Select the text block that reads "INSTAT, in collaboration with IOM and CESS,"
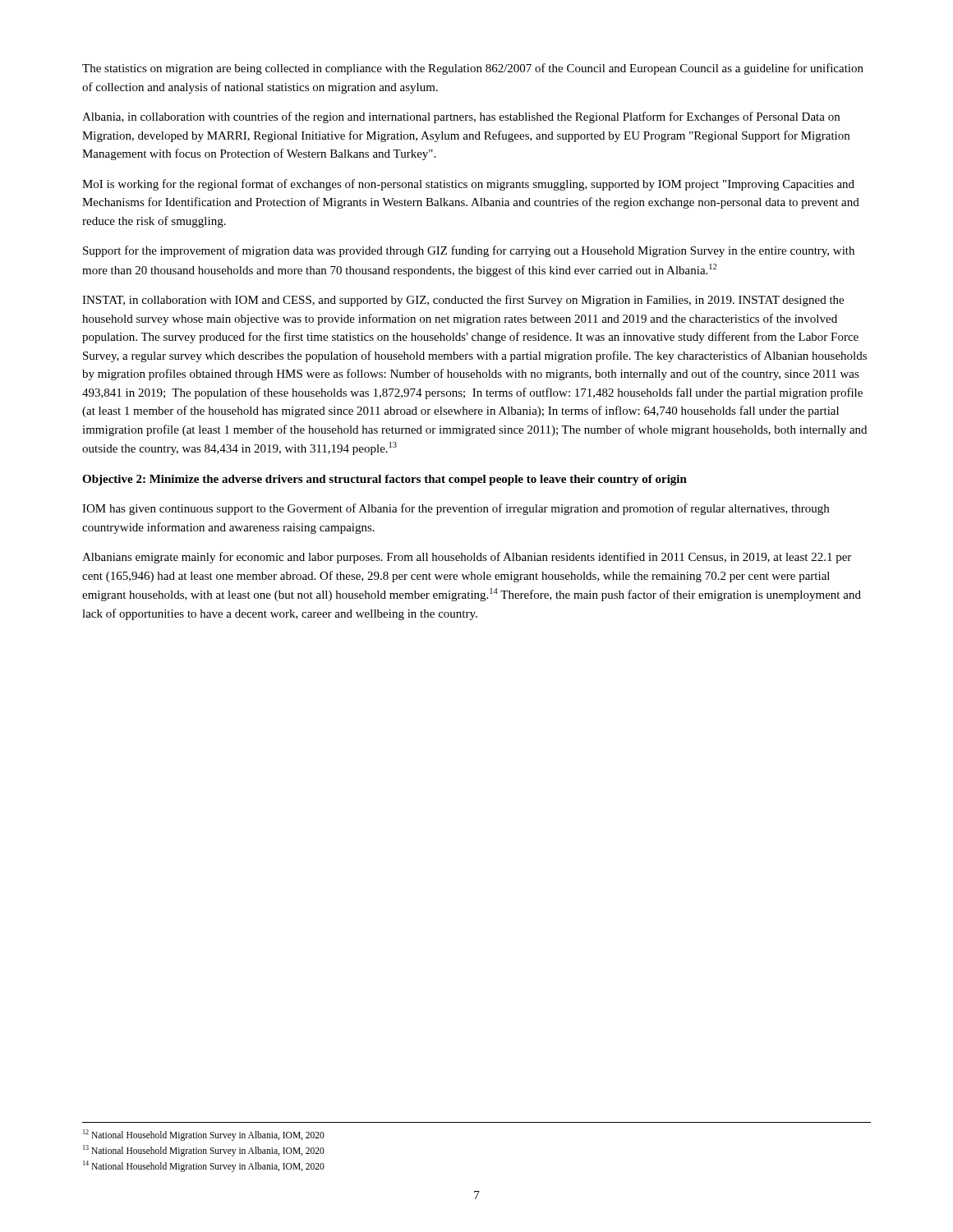 [475, 374]
